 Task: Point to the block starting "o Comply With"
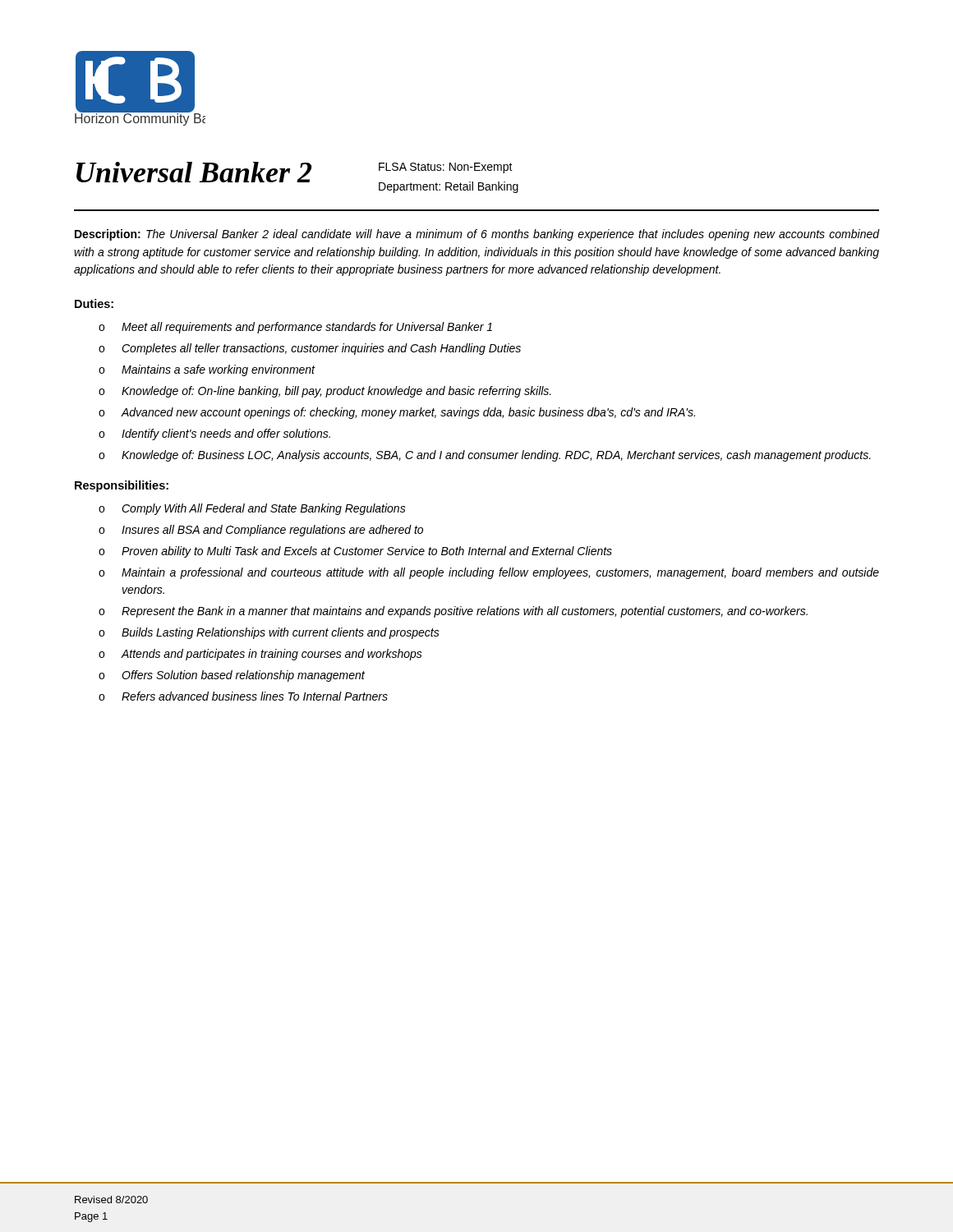[x=252, y=509]
